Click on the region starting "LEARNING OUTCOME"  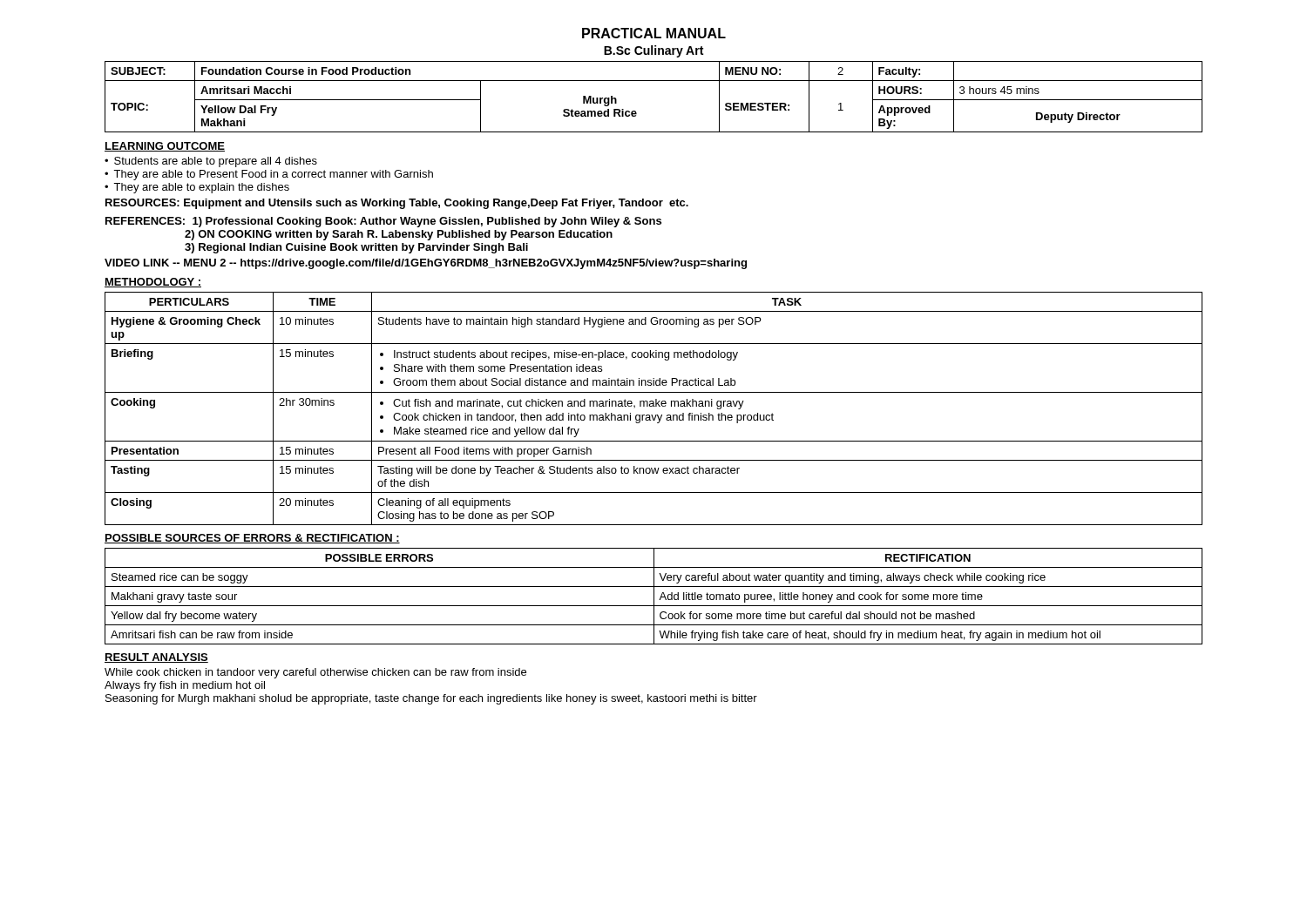(x=165, y=146)
